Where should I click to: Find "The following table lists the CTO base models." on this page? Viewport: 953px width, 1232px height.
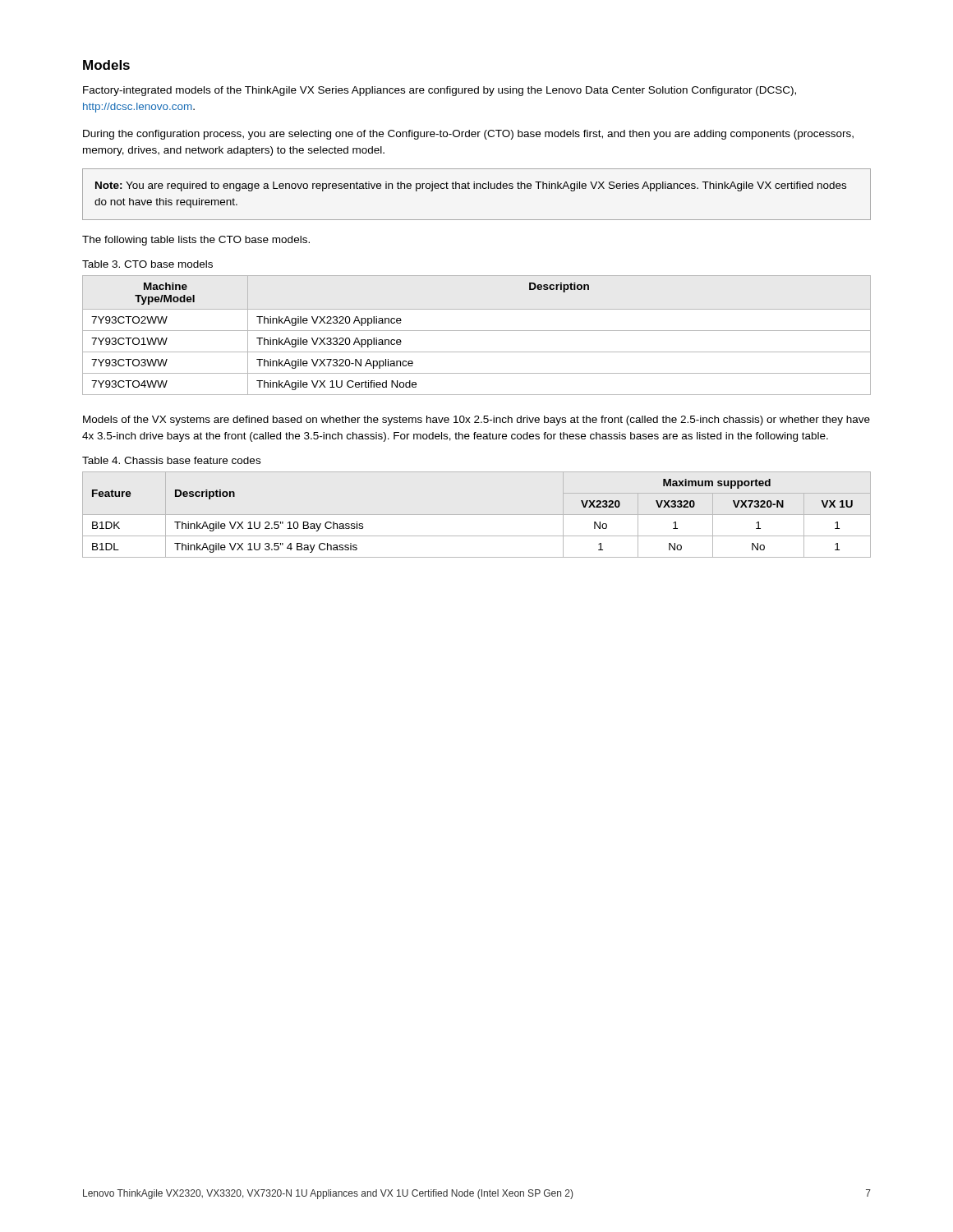(x=196, y=239)
